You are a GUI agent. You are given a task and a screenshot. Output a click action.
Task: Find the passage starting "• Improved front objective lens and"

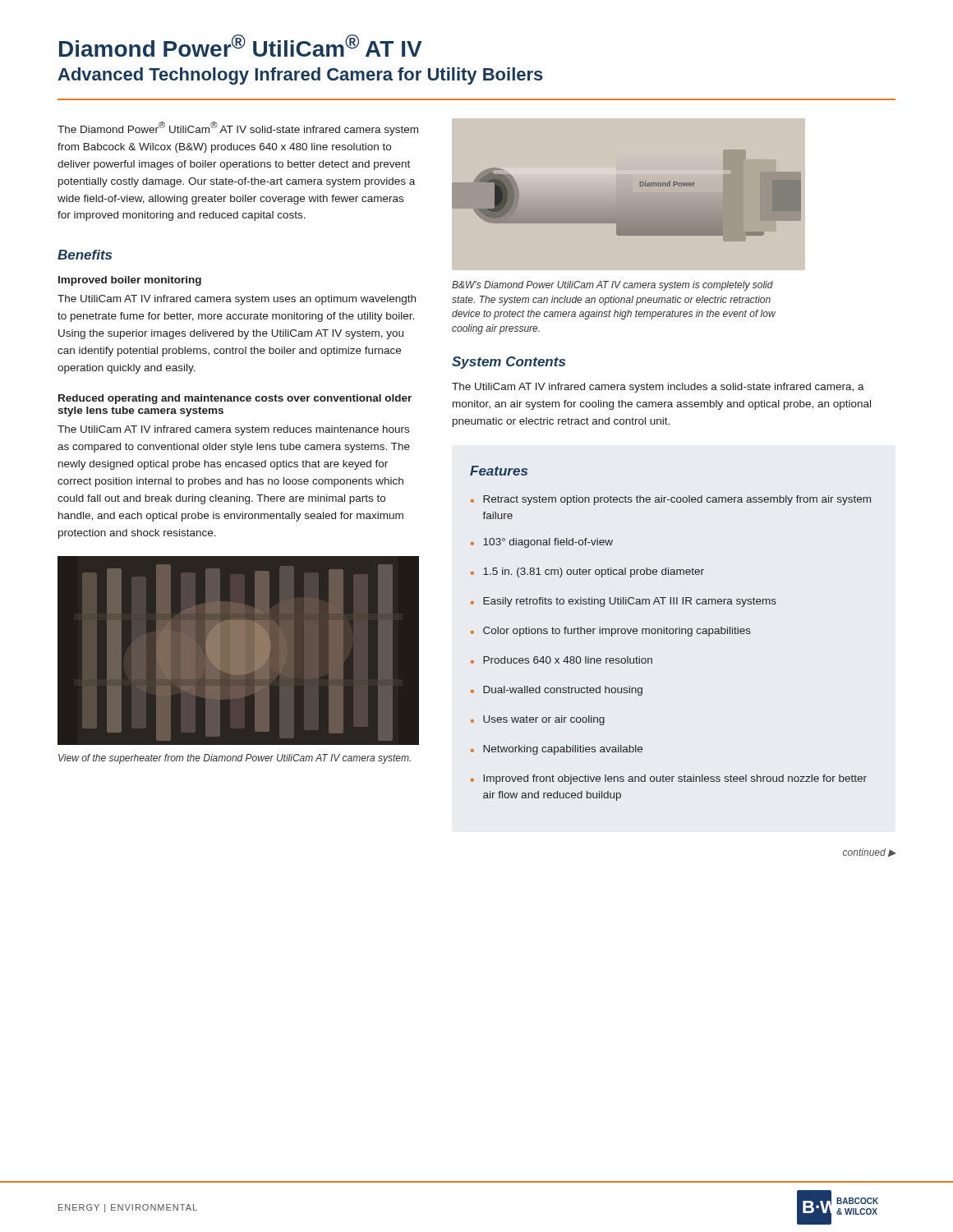click(671, 787)
